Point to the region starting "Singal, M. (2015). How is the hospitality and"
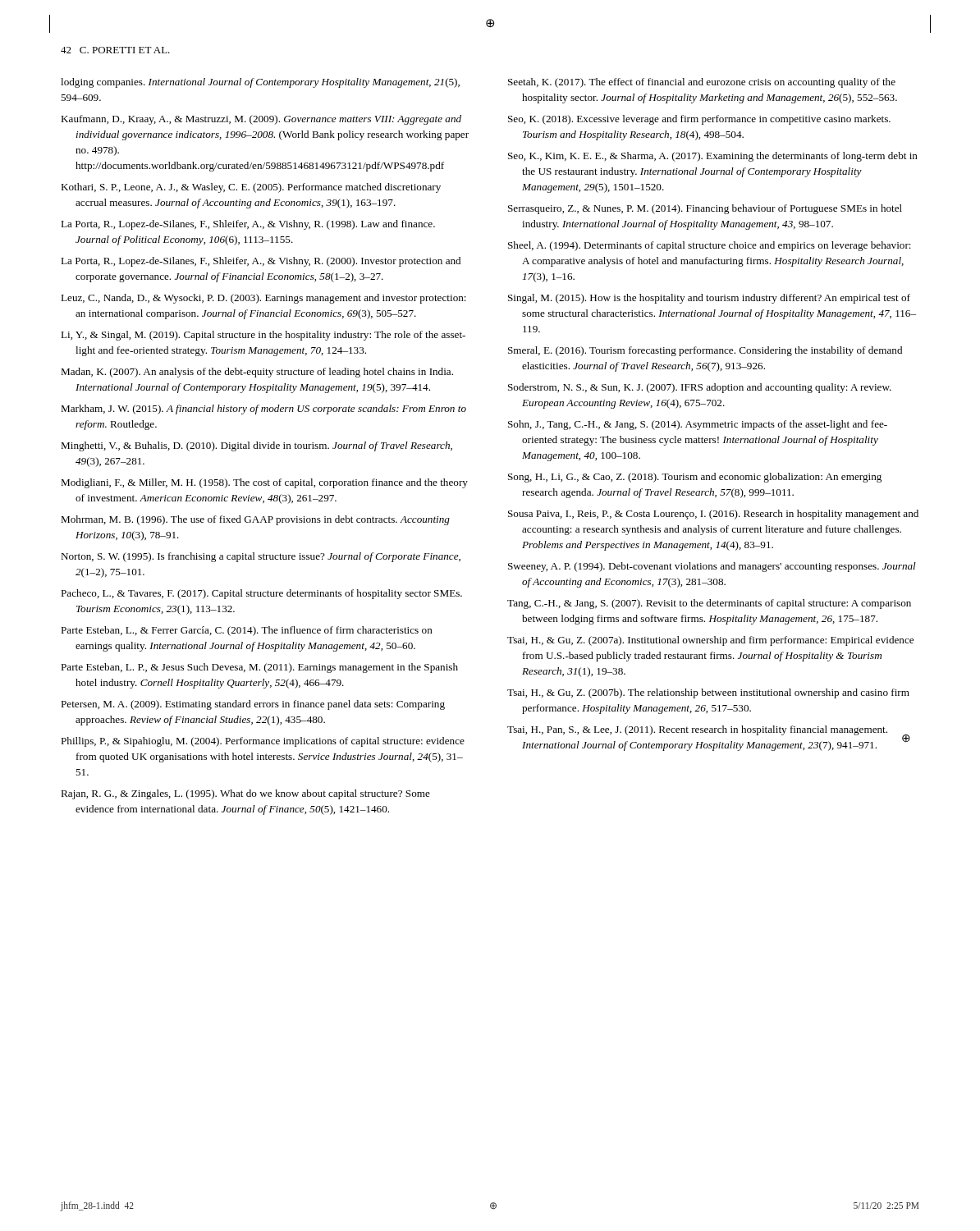The height and width of the screenshot is (1231, 980). tap(712, 313)
